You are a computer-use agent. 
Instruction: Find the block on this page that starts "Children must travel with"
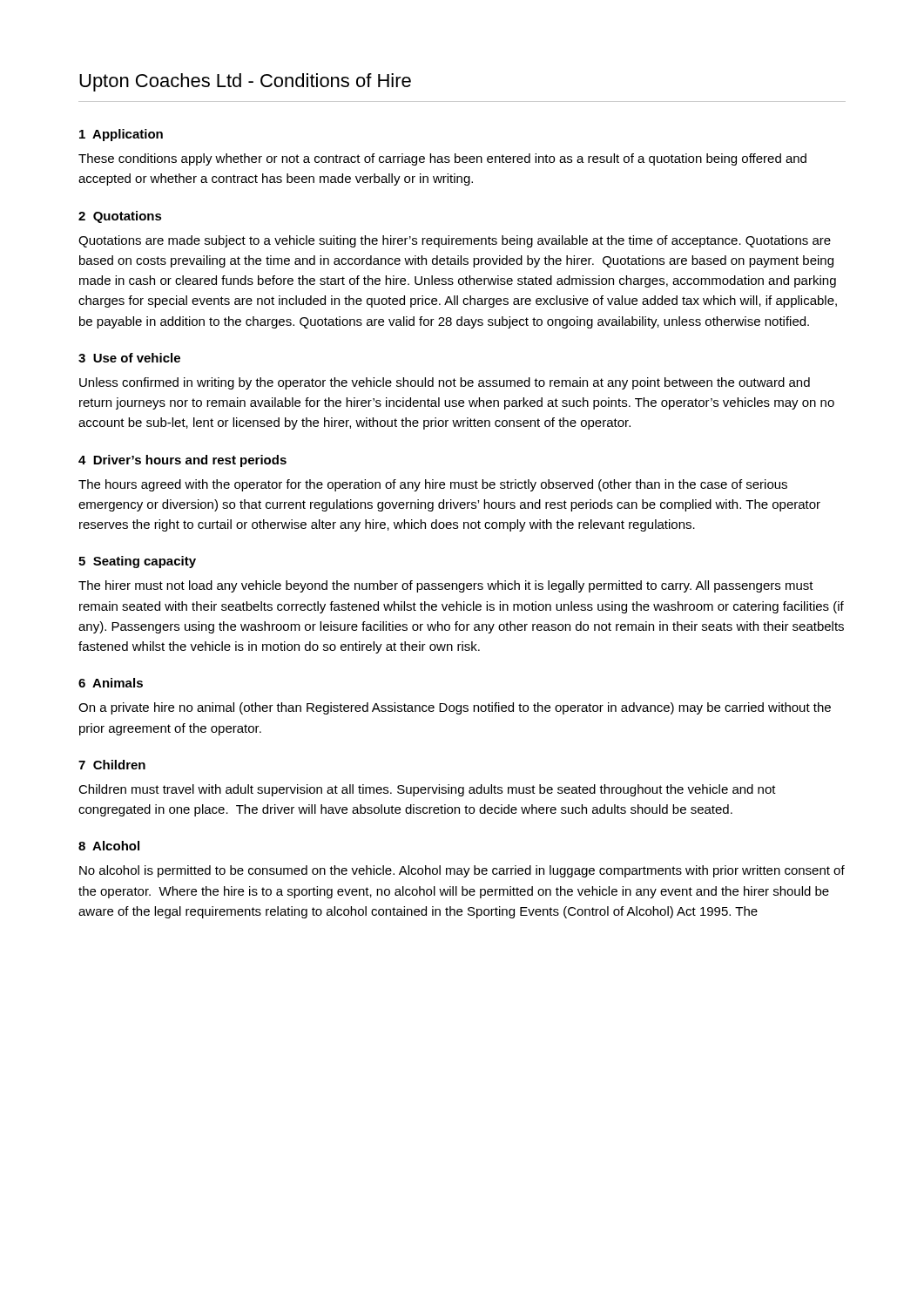(x=427, y=799)
